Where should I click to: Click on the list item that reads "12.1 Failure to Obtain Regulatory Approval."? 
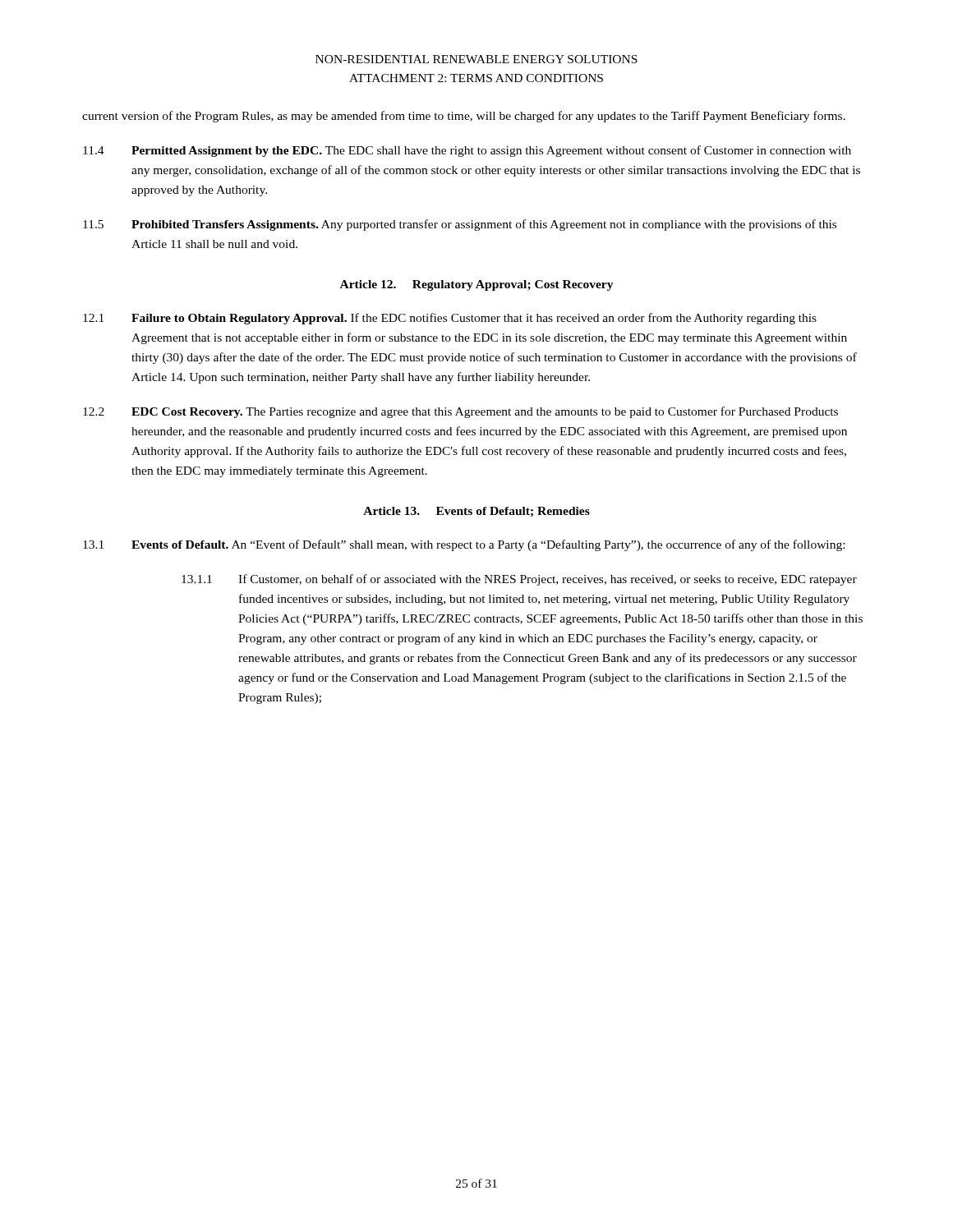point(476,347)
